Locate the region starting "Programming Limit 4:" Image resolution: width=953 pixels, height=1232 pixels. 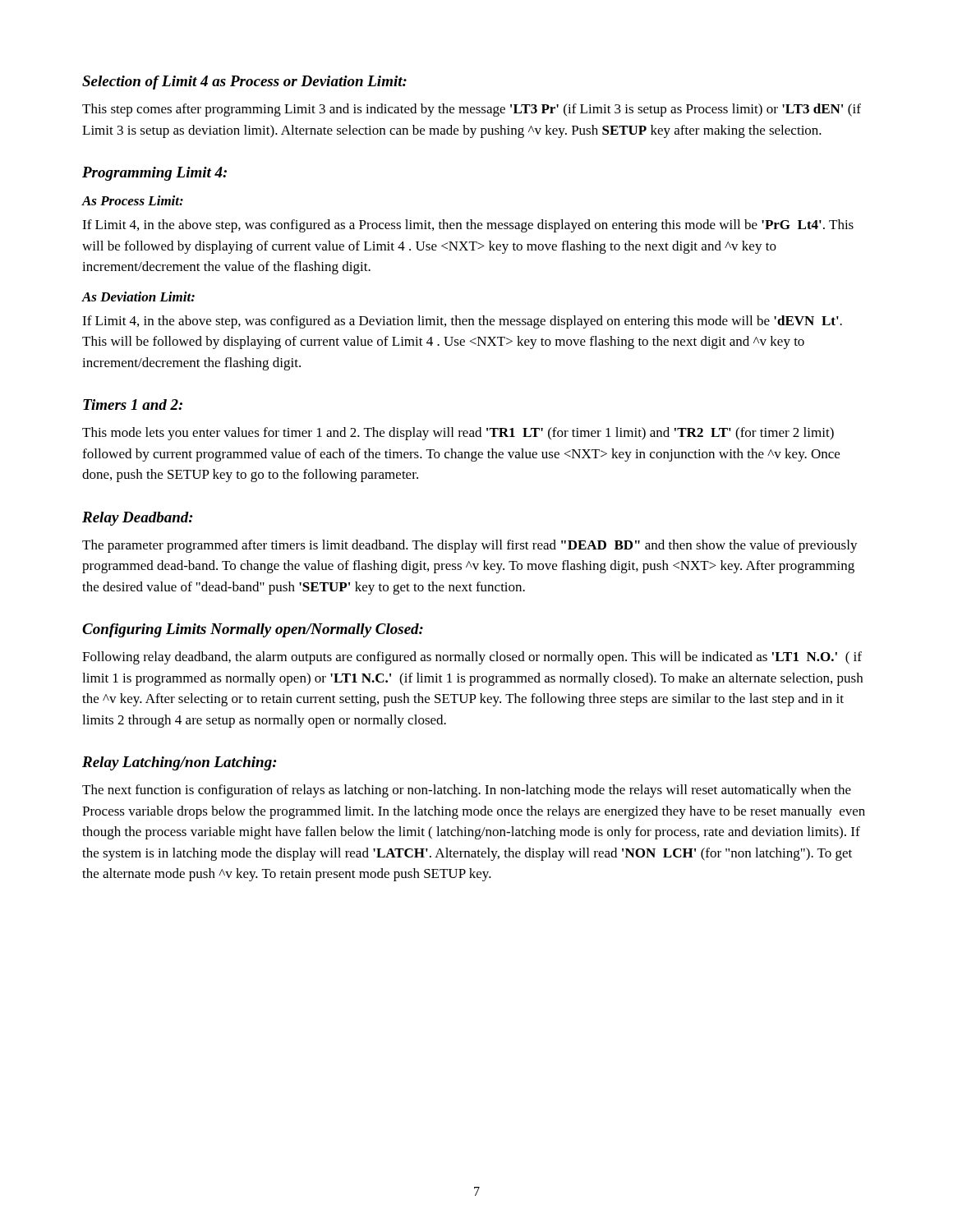(155, 172)
